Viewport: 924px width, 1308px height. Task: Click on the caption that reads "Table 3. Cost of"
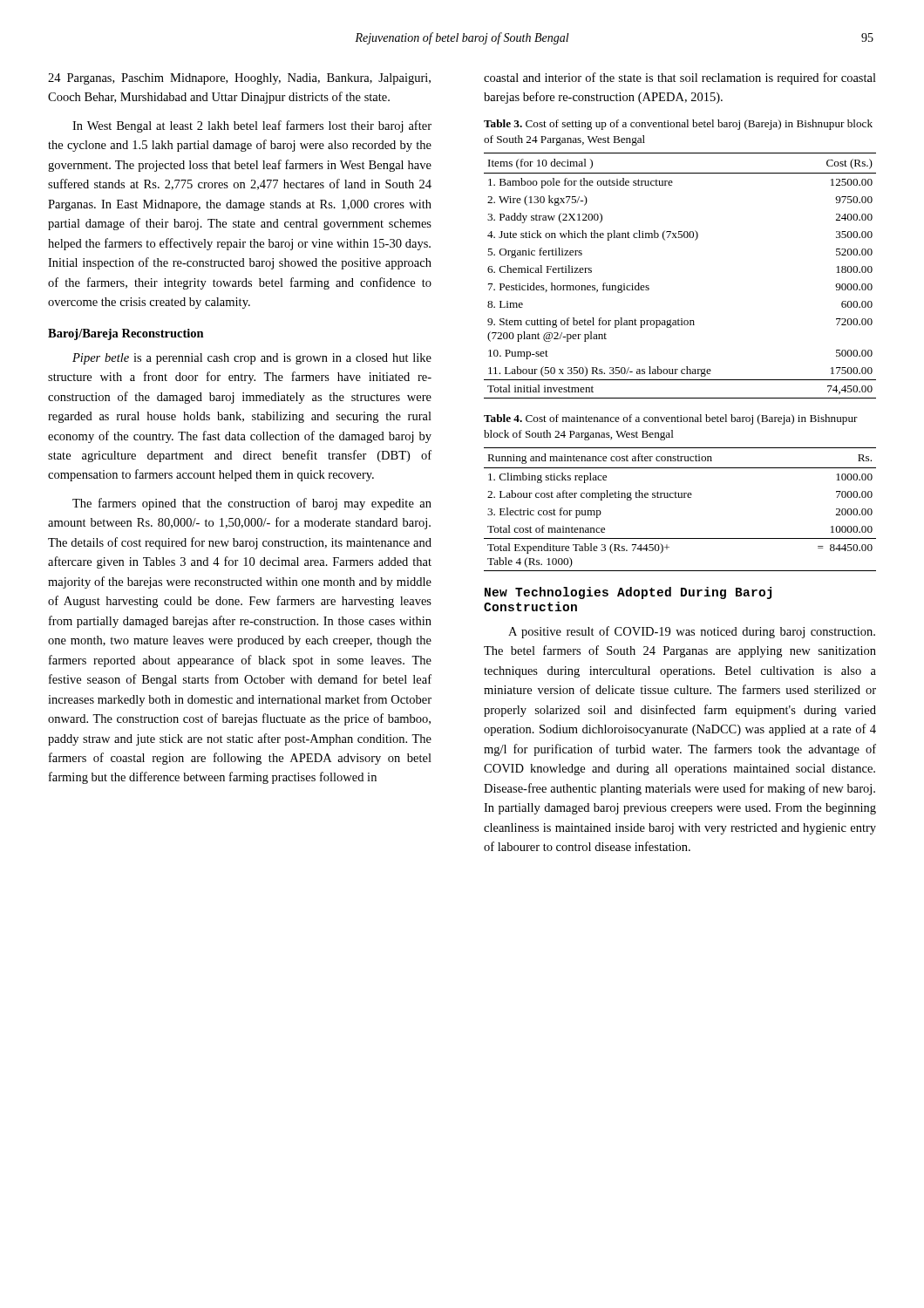[x=678, y=131]
